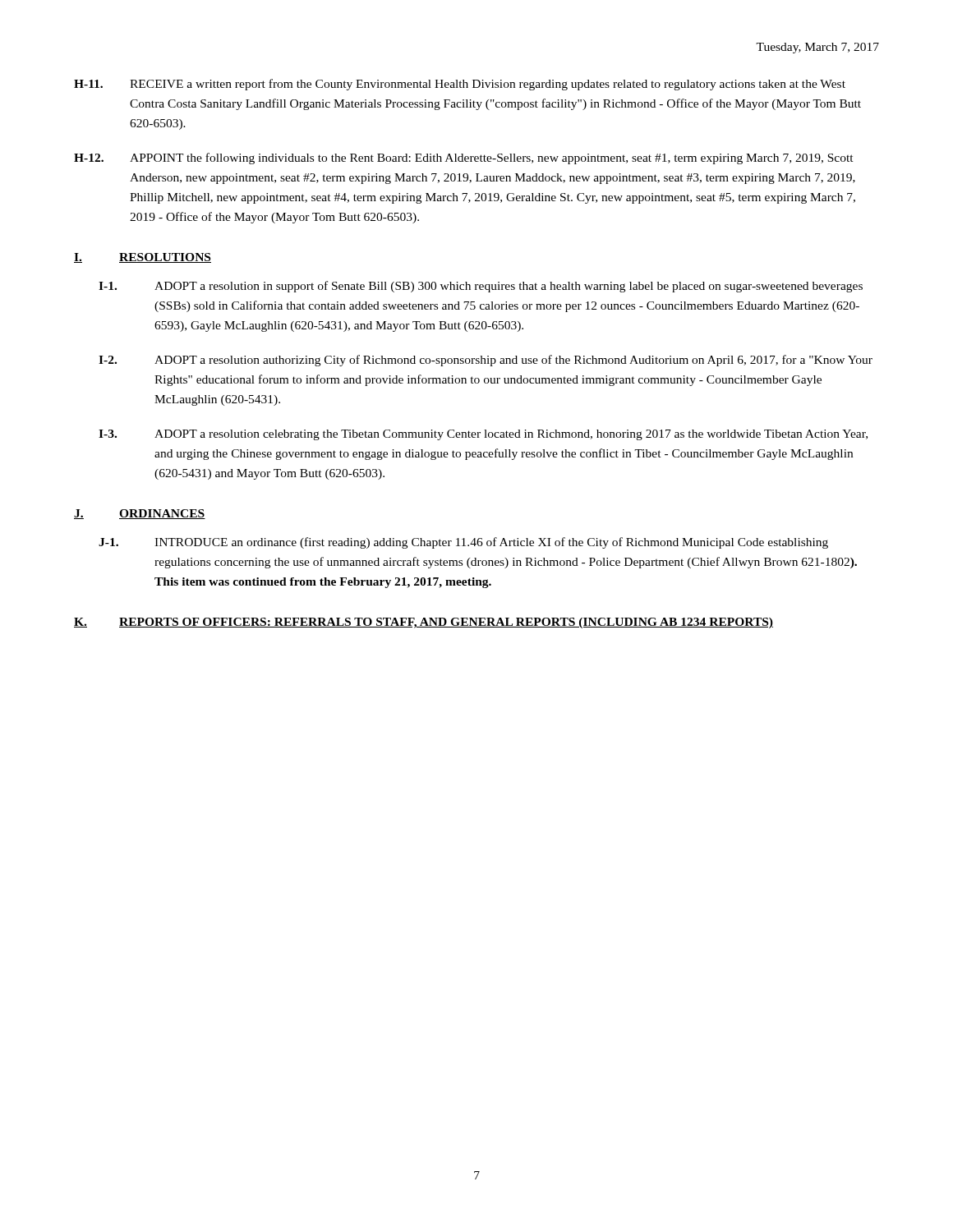Where is the passage that starts "I-3. ADOPT a resolution celebrating the Tibetan Community"?

476,454
